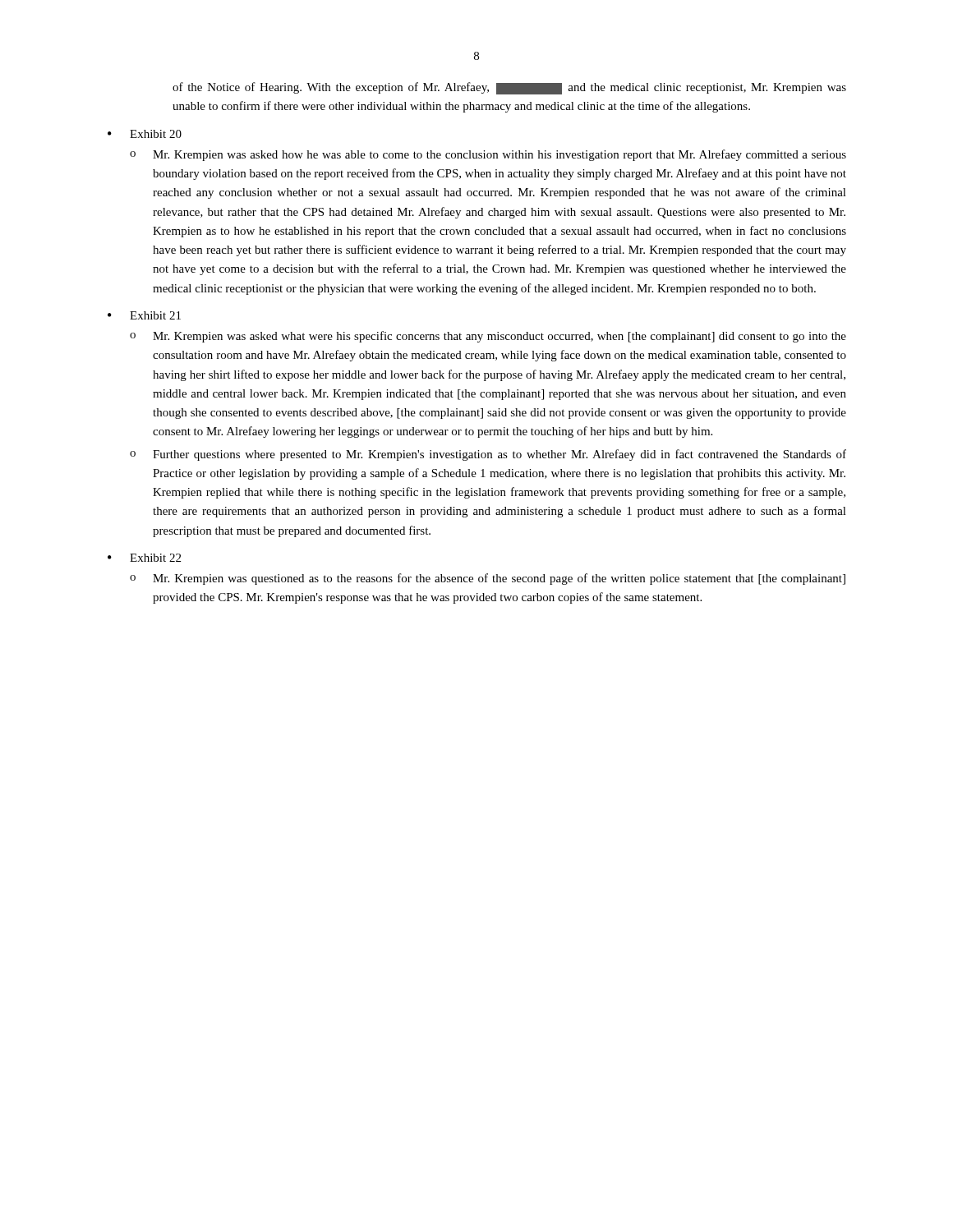Select the passage starting "of the Notice of Hearing."
953x1232 pixels.
click(509, 97)
